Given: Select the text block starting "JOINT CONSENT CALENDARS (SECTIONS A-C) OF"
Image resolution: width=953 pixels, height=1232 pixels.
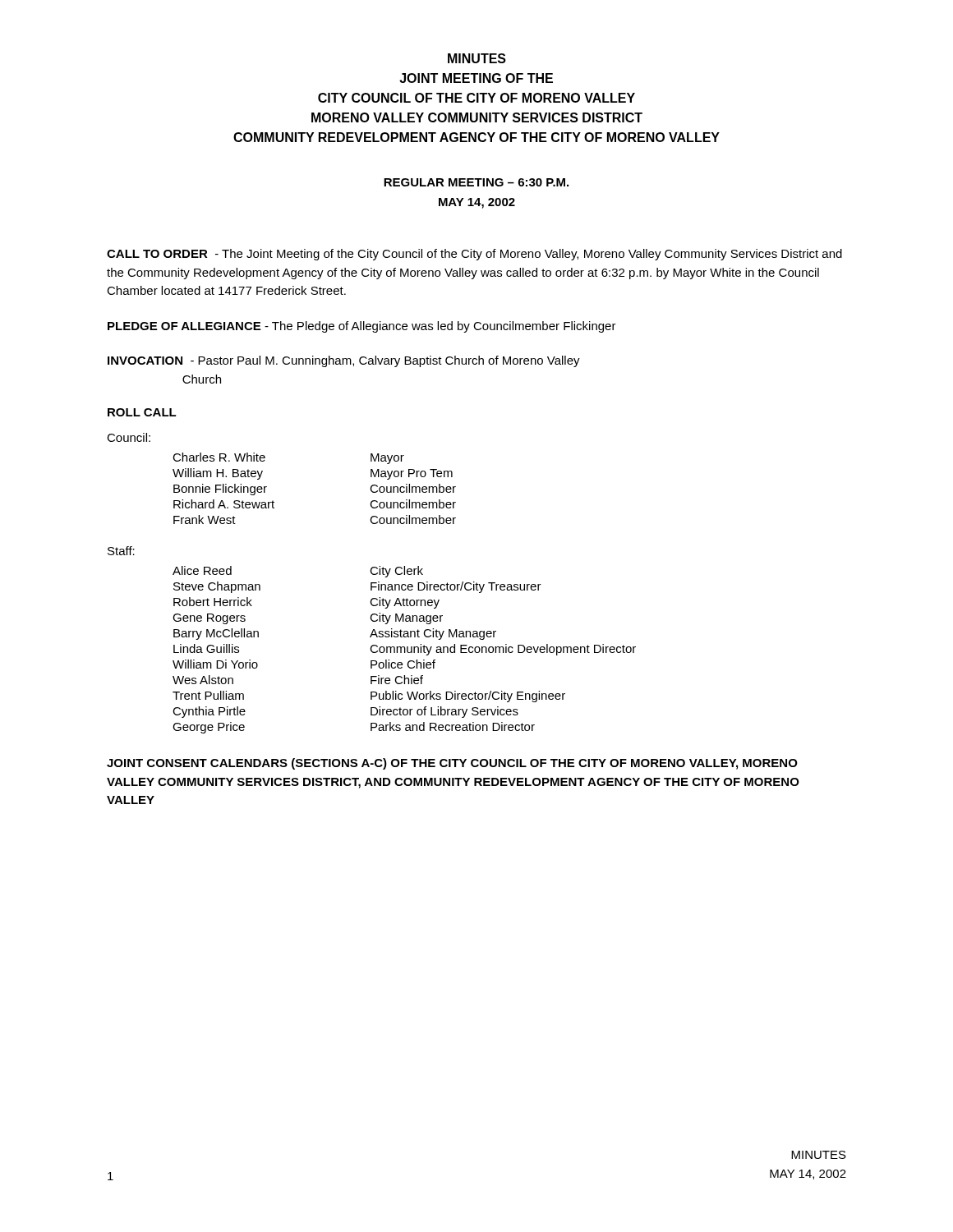Looking at the screenshot, I should (453, 781).
